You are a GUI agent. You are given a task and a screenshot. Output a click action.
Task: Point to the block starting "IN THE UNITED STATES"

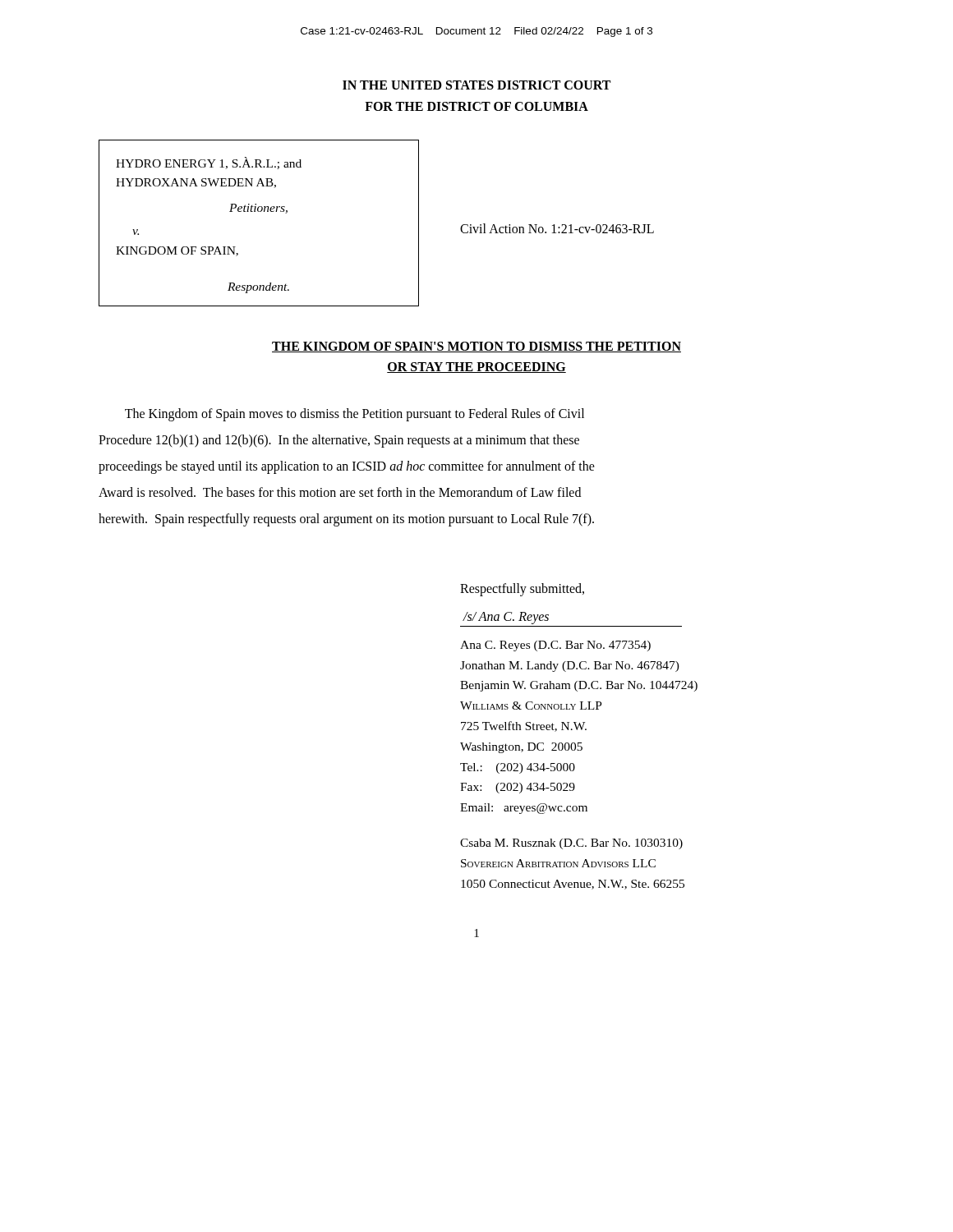tap(476, 95)
